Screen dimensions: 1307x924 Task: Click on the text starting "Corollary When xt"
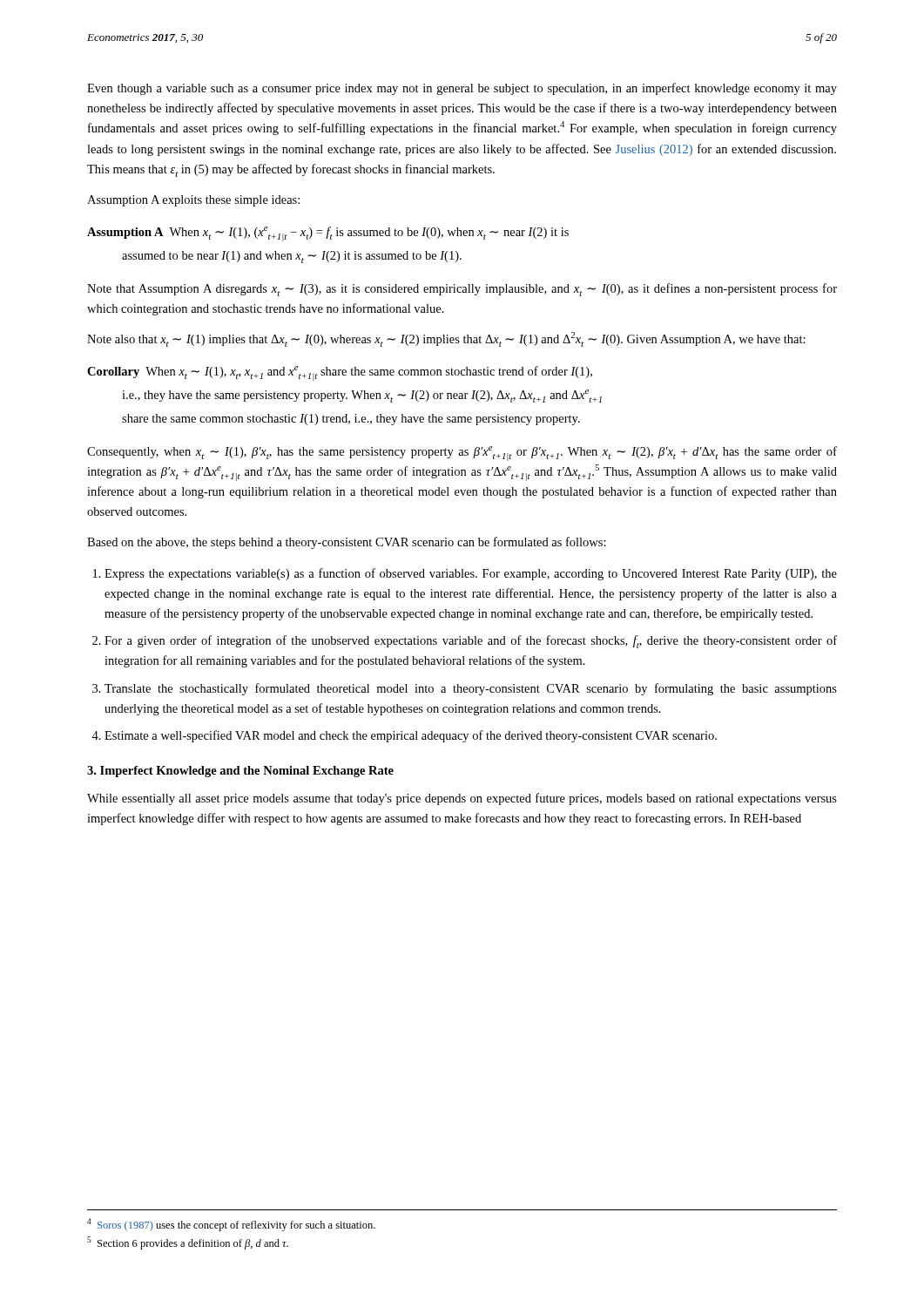(x=462, y=395)
